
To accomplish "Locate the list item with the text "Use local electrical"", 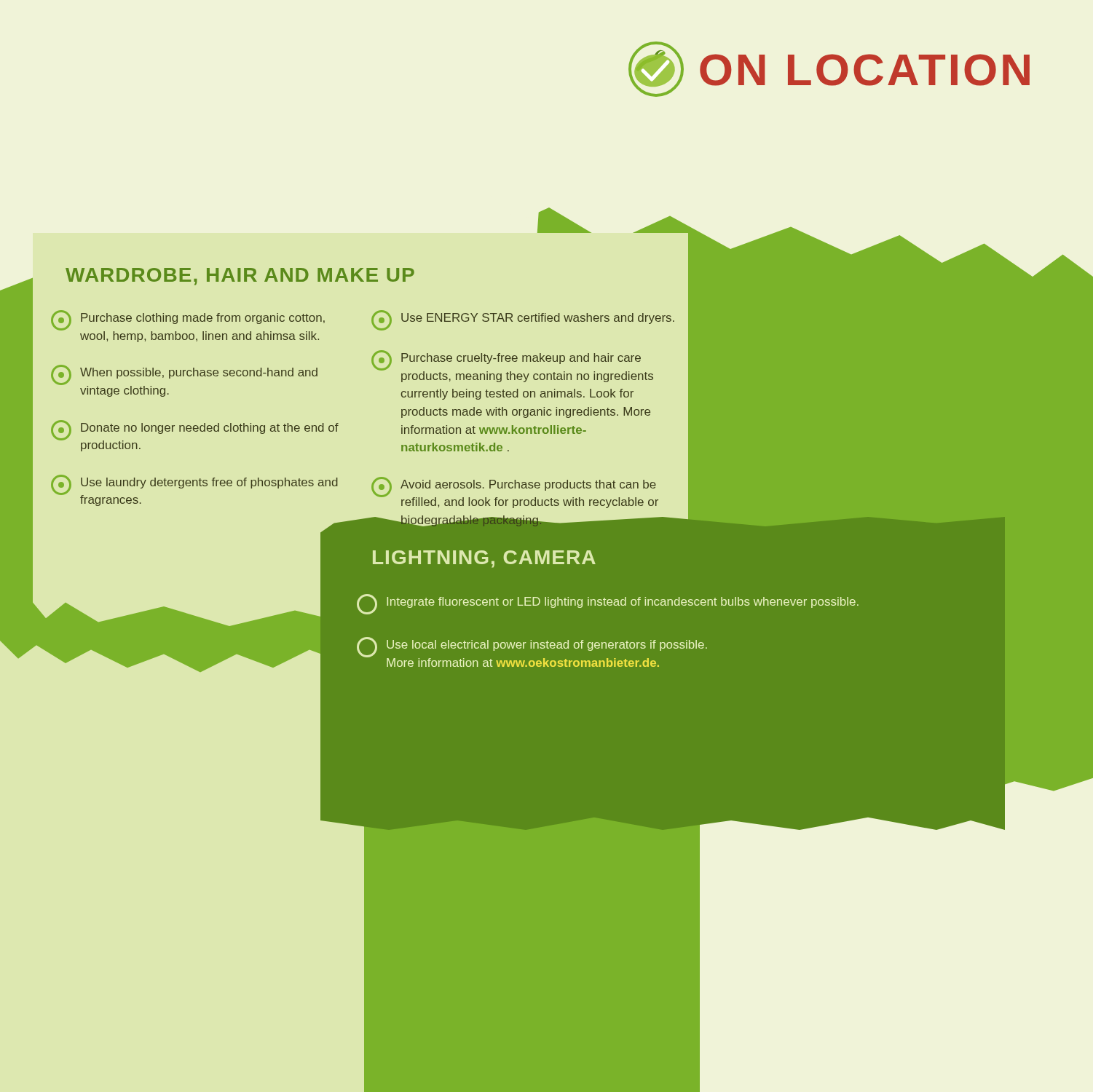I will (x=666, y=654).
